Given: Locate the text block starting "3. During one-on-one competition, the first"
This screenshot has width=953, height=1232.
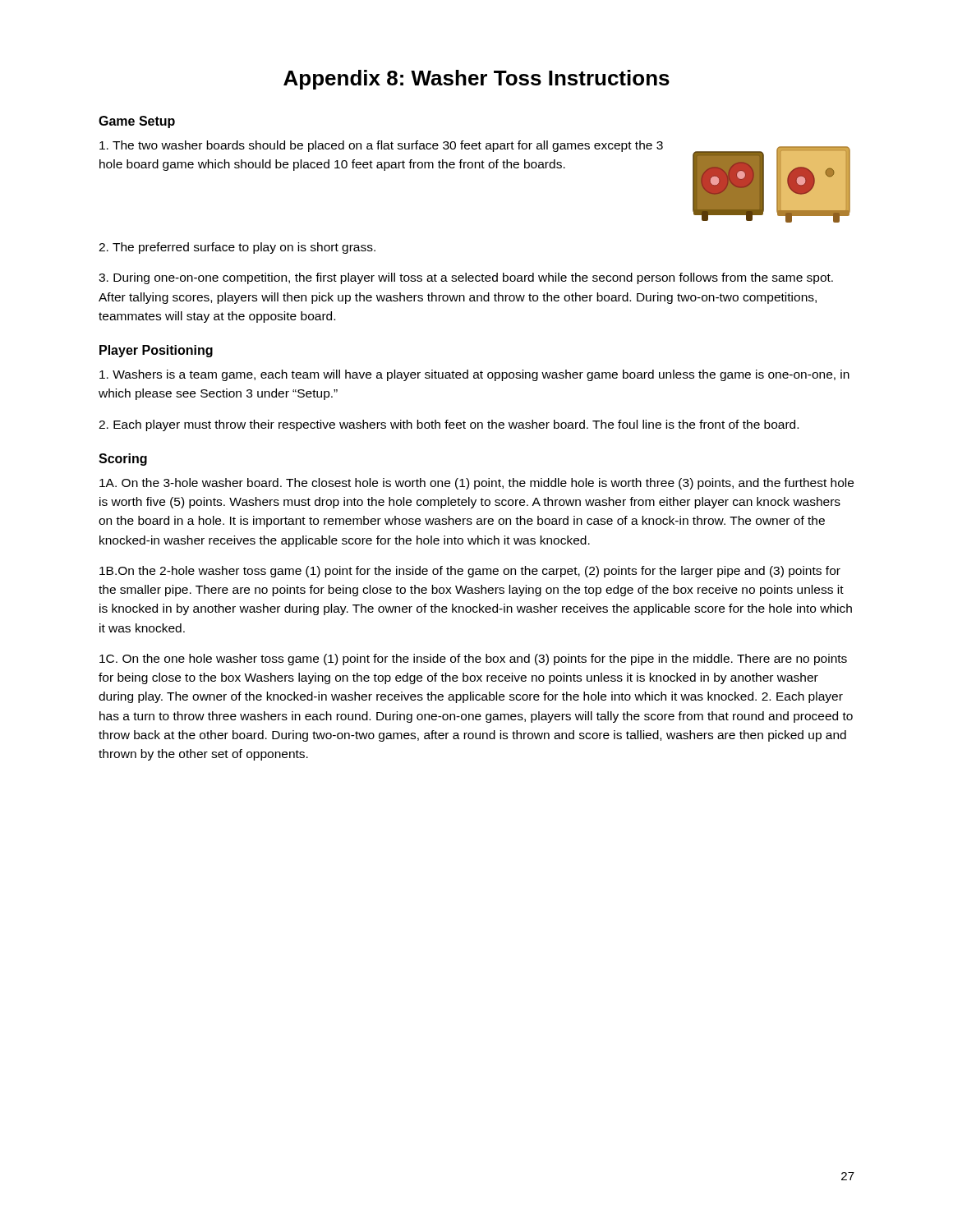Looking at the screenshot, I should (x=466, y=296).
